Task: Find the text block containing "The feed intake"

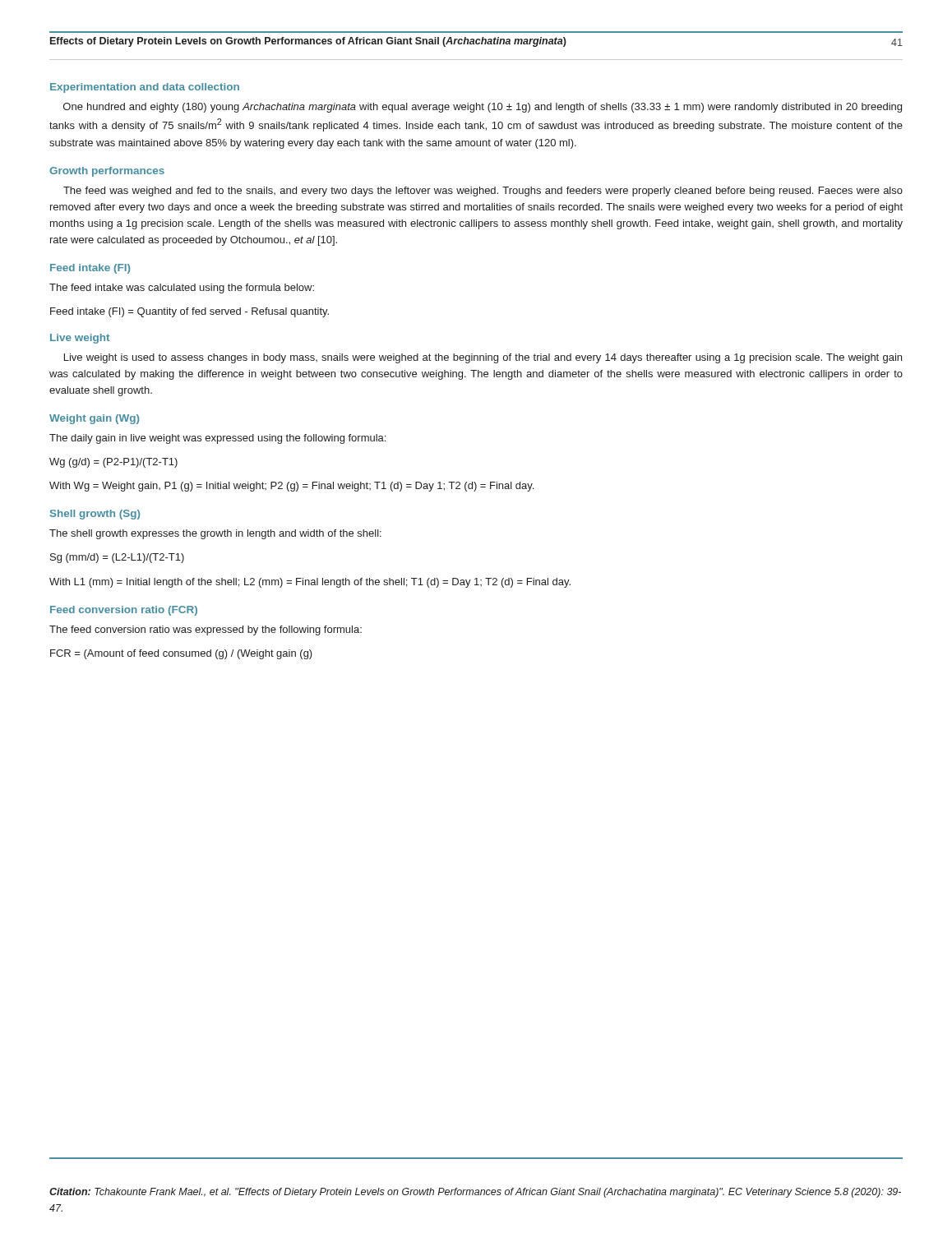Action: click(x=182, y=288)
